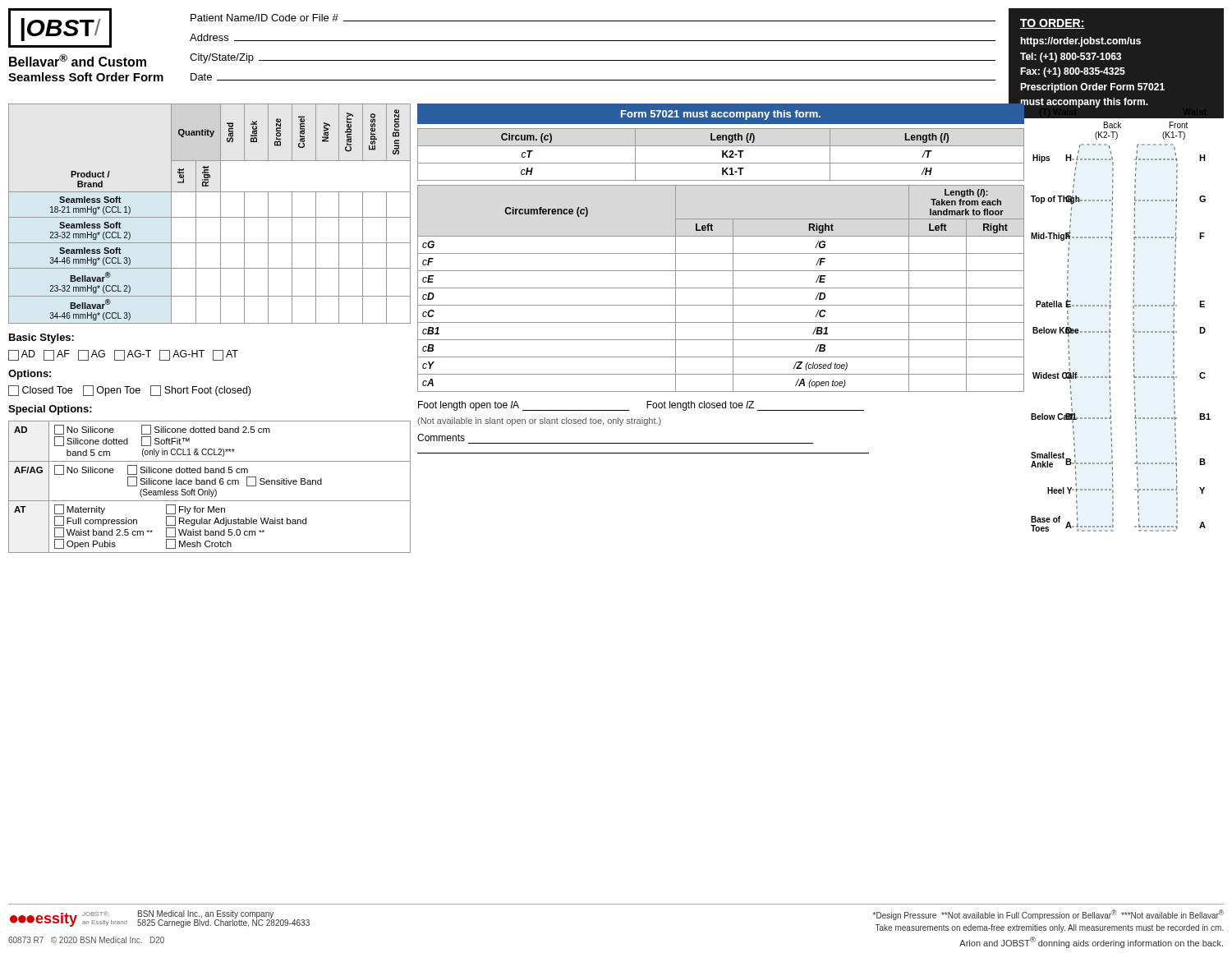Click on the section header that says "Special Options:"
The width and height of the screenshot is (1232, 953).
(x=50, y=409)
